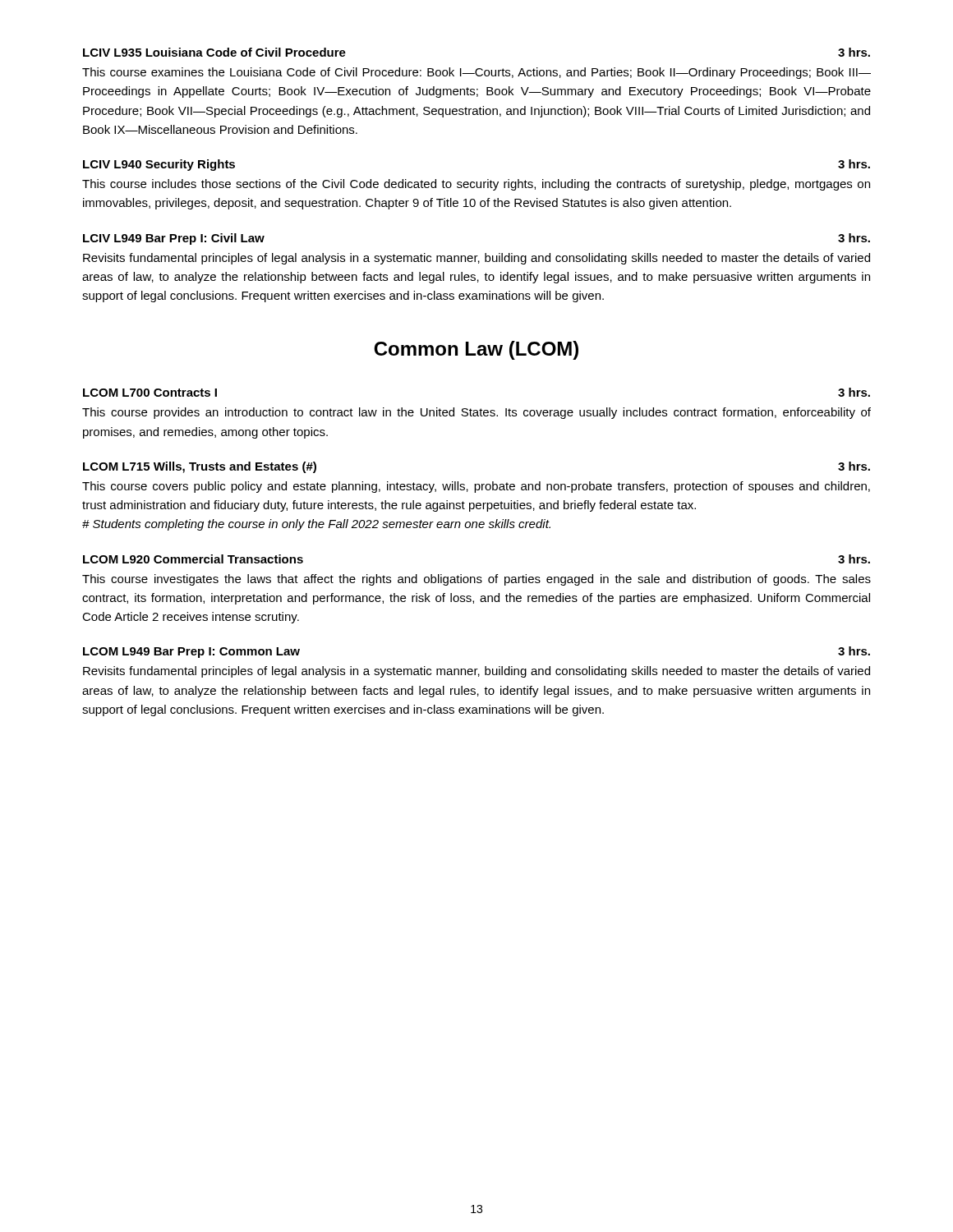Point to the block beginning "This course includes those sections of the"

click(x=476, y=193)
